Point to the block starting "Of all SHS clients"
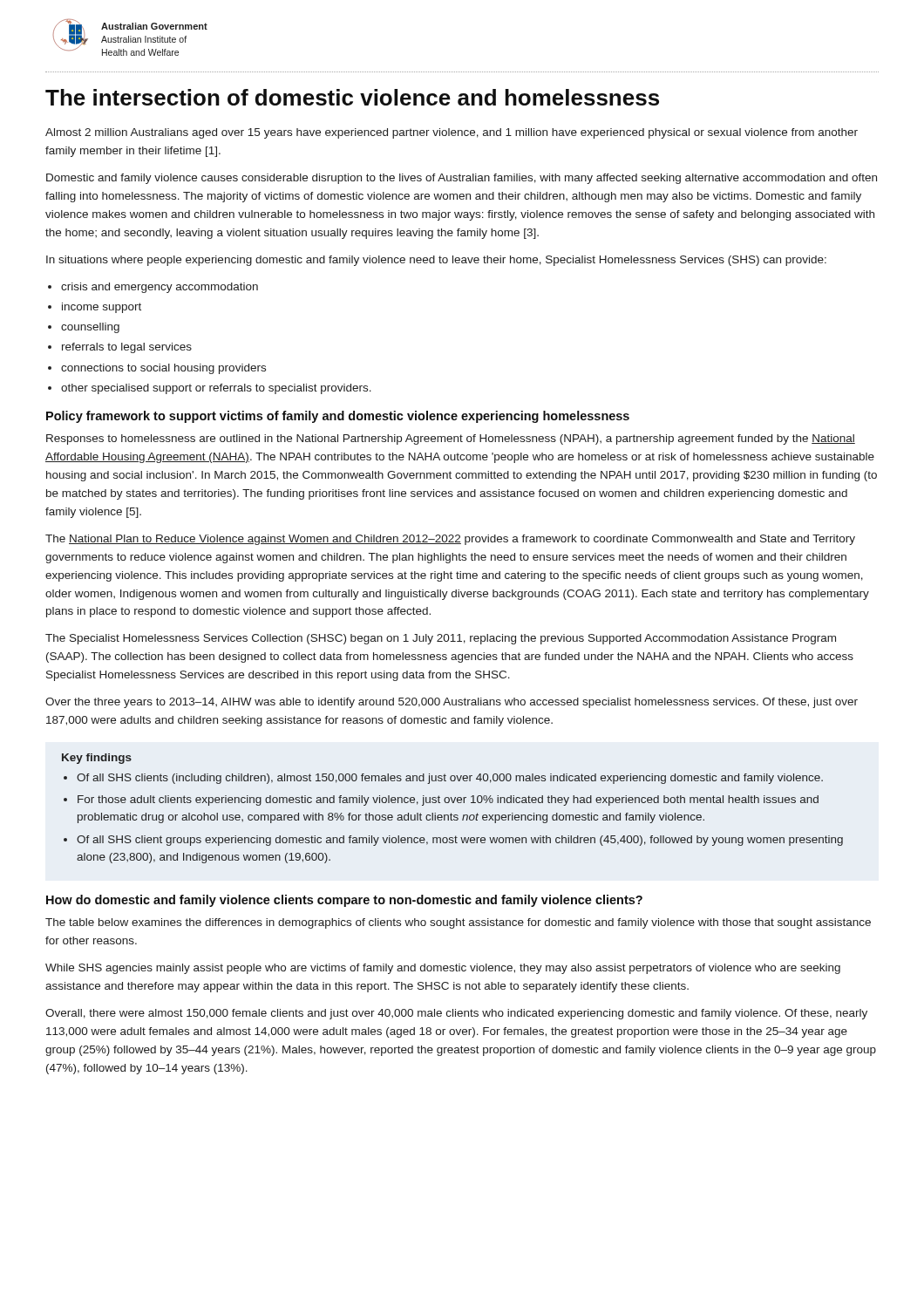Image resolution: width=924 pixels, height=1308 pixels. coord(450,777)
